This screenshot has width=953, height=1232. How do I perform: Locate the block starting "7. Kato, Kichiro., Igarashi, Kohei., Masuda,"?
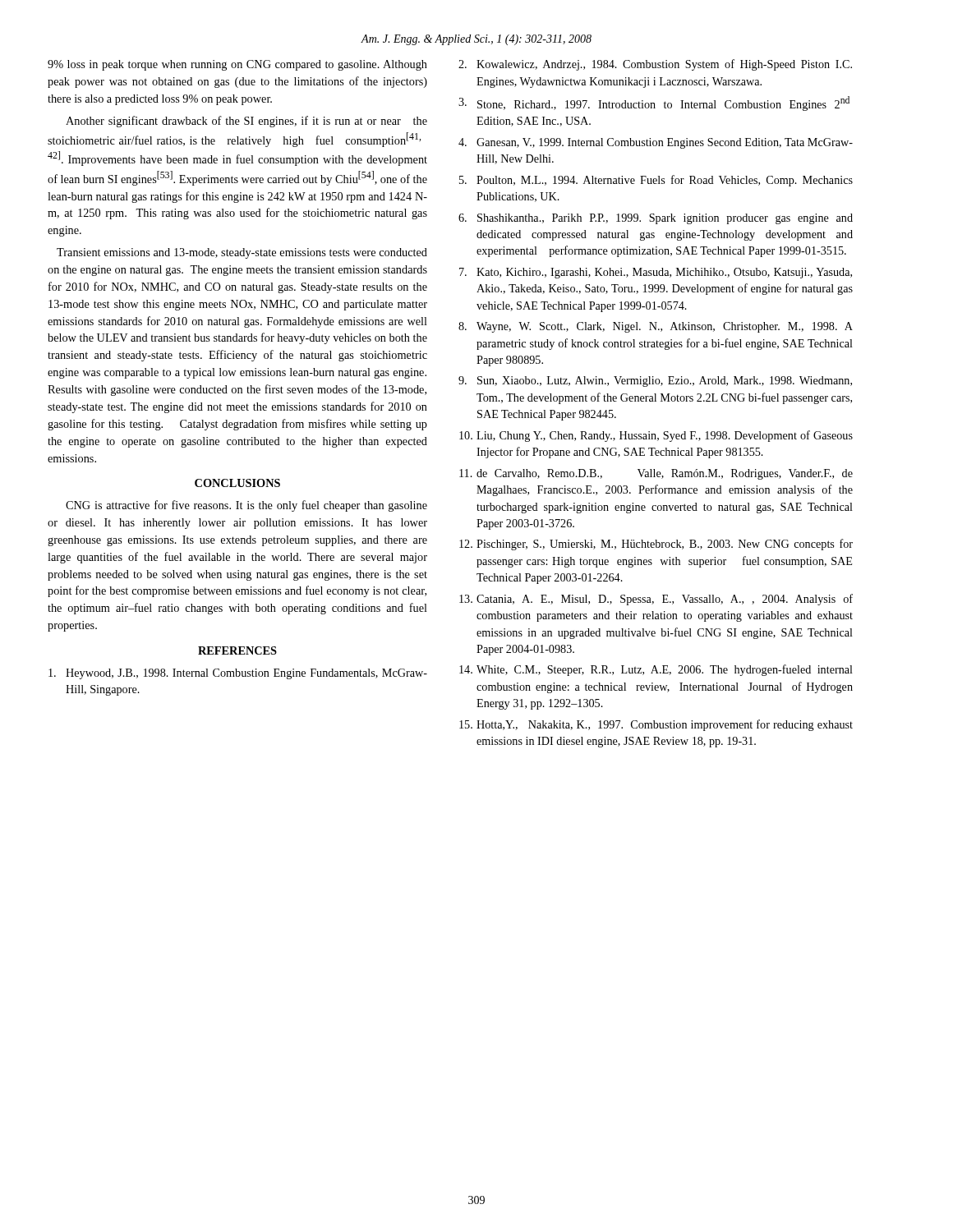[x=656, y=289]
